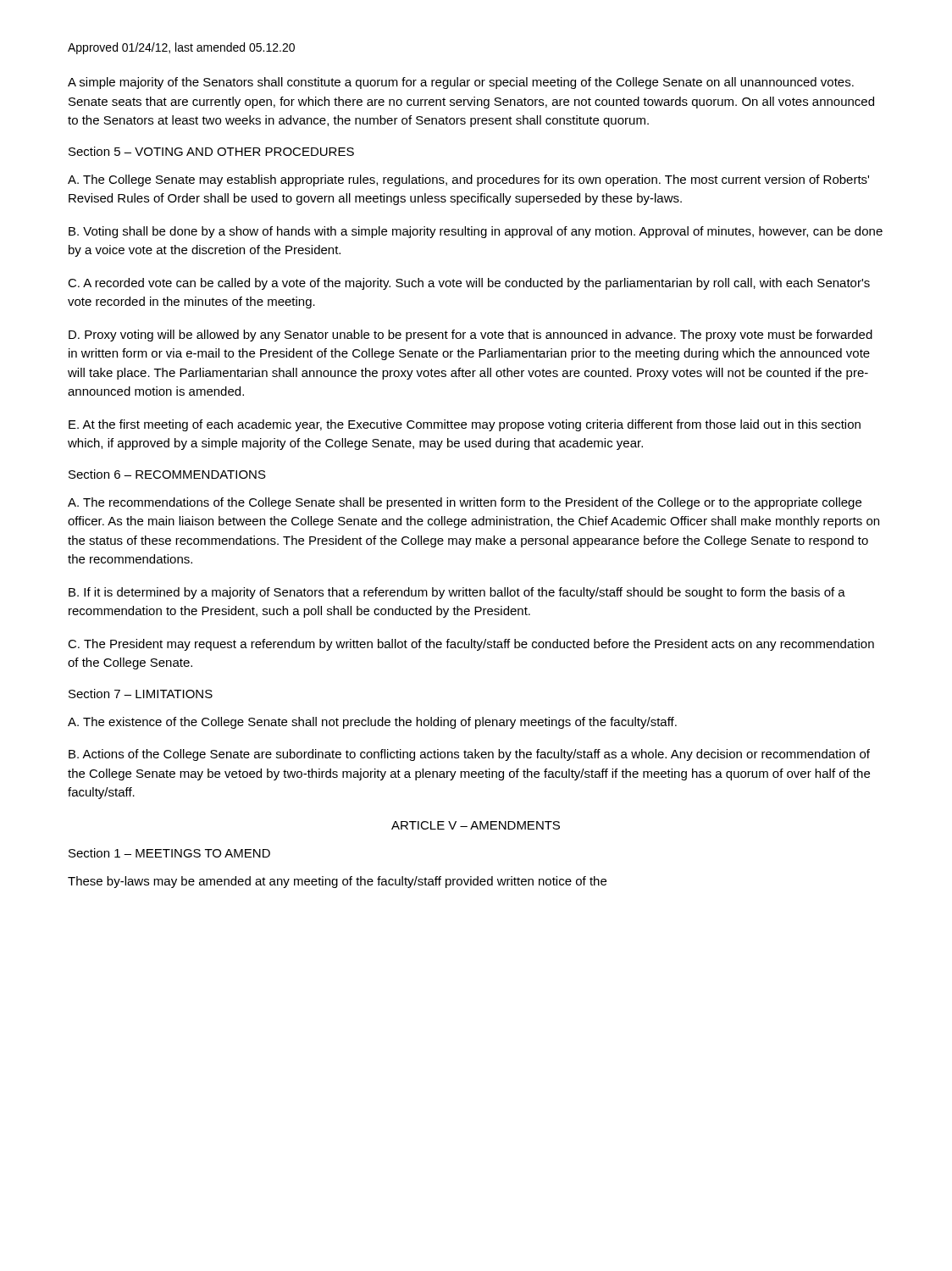Image resolution: width=952 pixels, height=1271 pixels.
Task: Point to the region starting "These by-laws may be"
Action: point(337,880)
